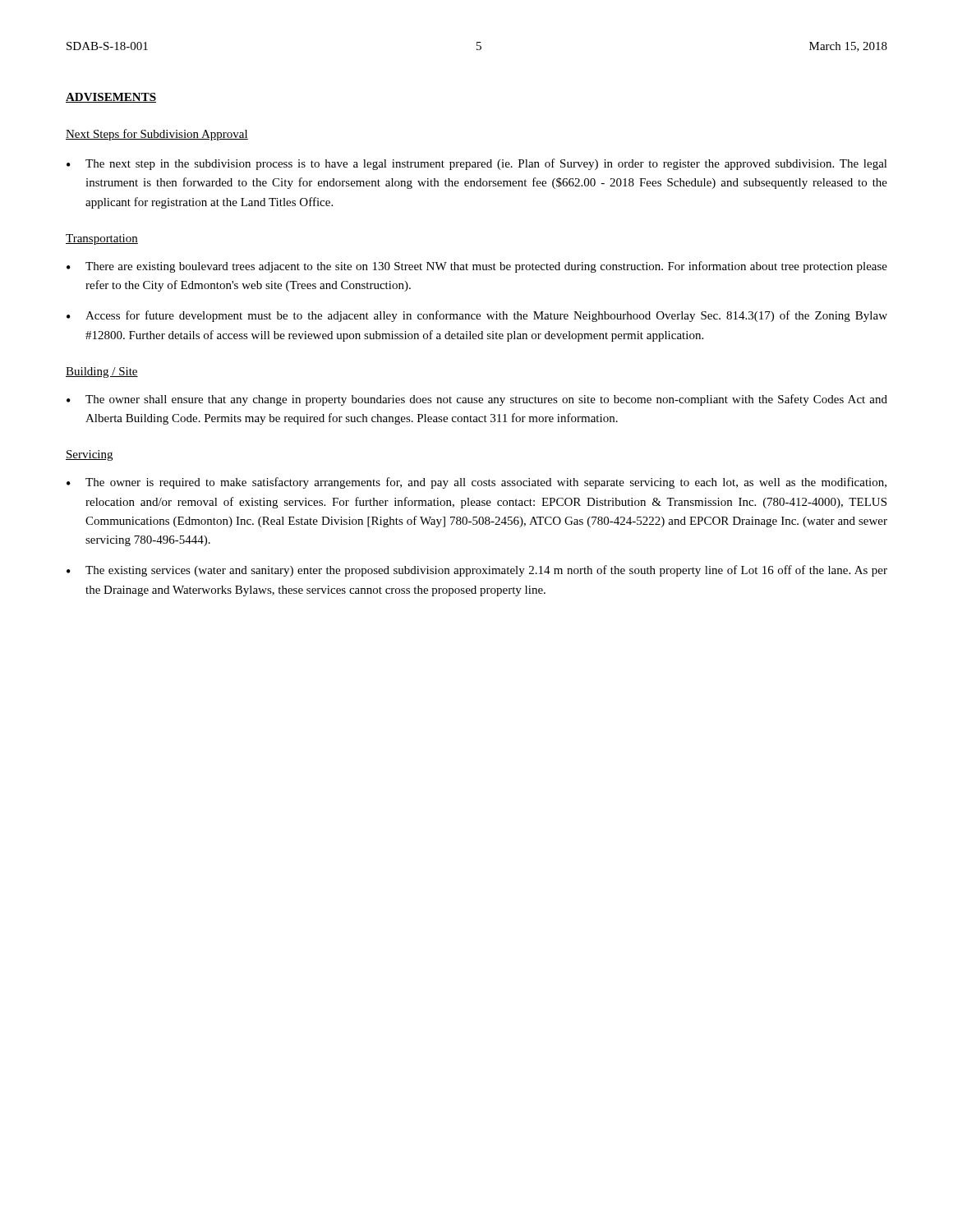This screenshot has width=953, height=1232.
Task: Navigate to the region starting "• The next step in the subdivision process"
Action: coord(476,183)
